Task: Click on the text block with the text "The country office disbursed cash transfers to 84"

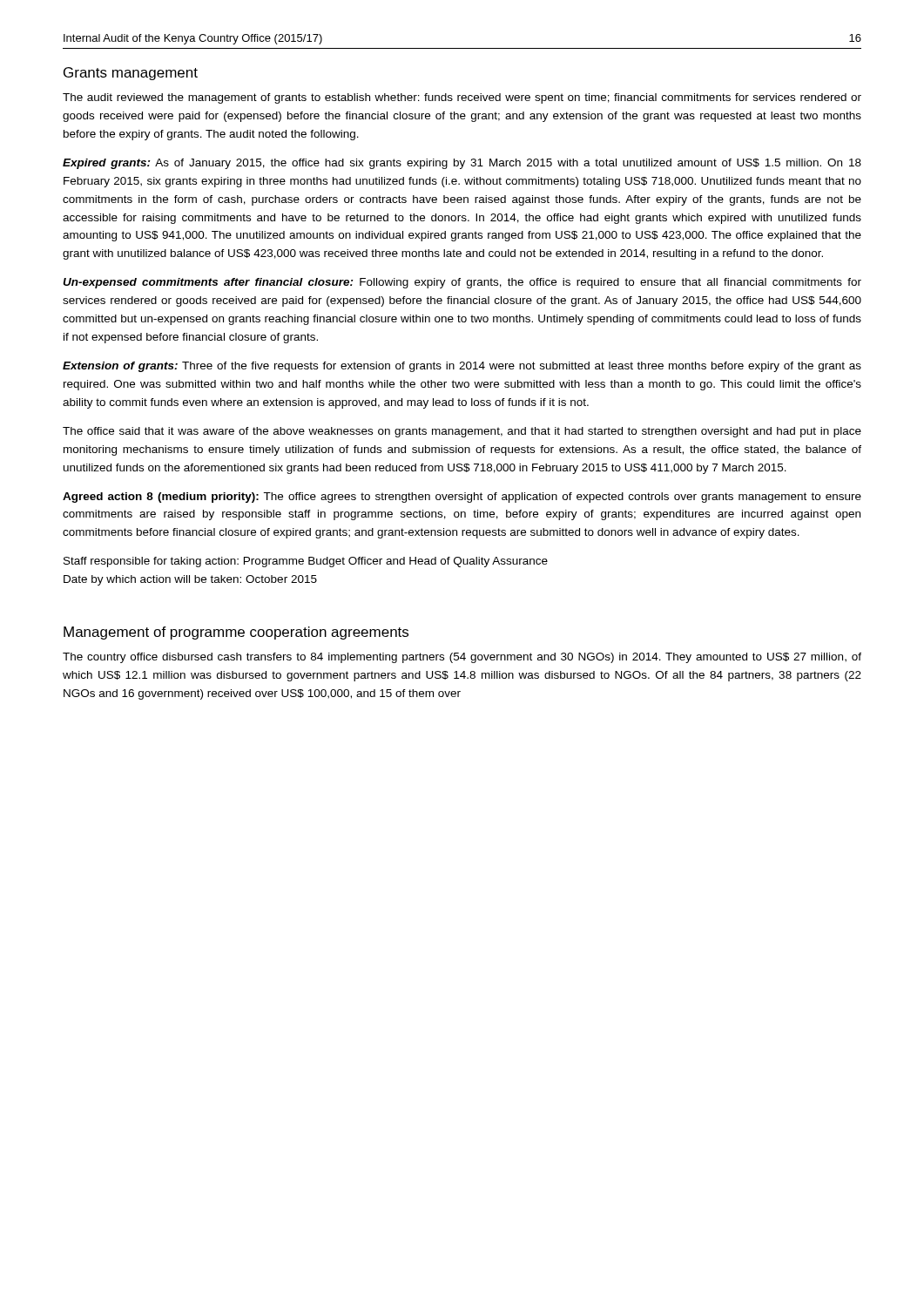Action: click(x=462, y=675)
